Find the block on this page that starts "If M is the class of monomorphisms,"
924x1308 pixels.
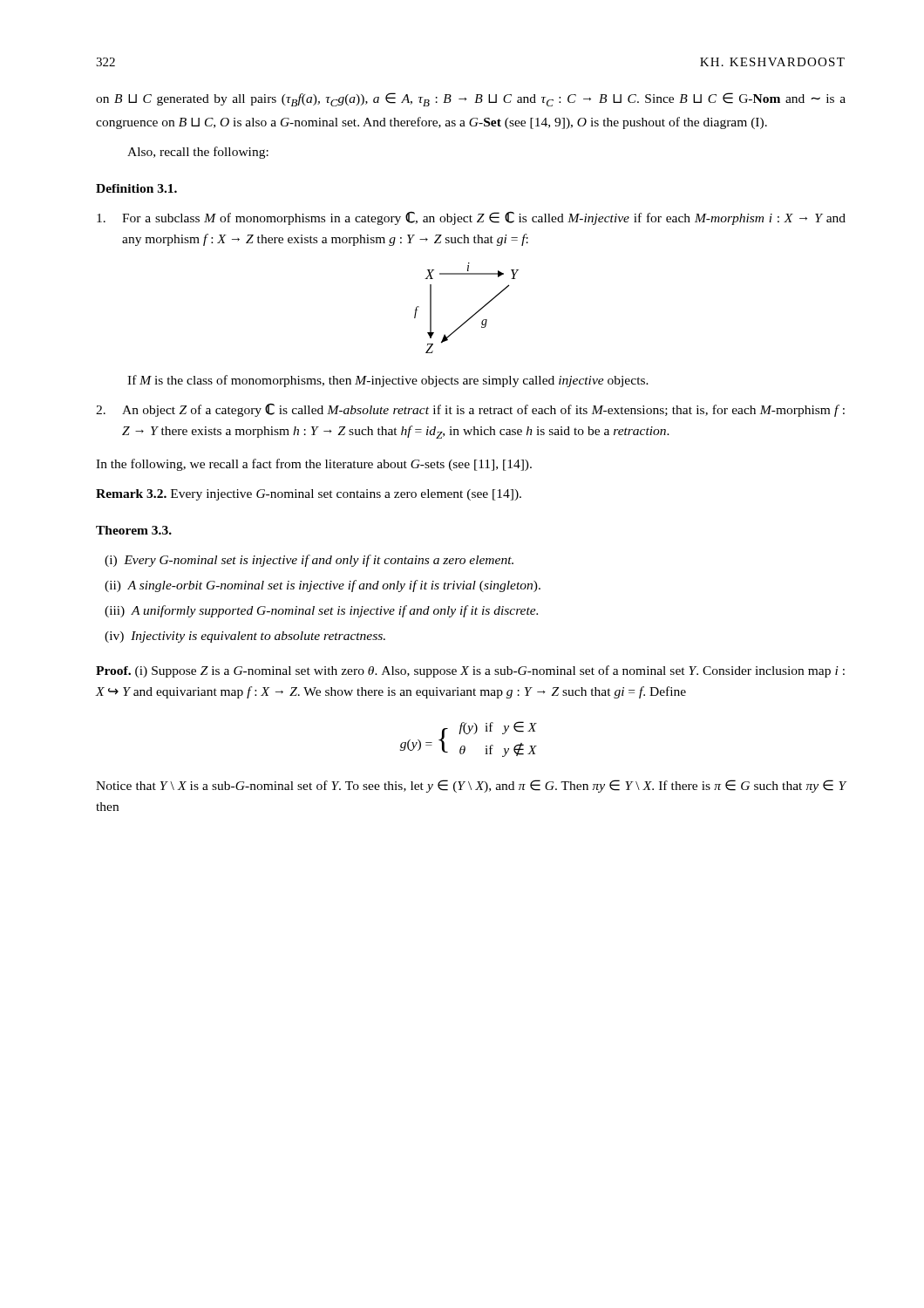486,381
